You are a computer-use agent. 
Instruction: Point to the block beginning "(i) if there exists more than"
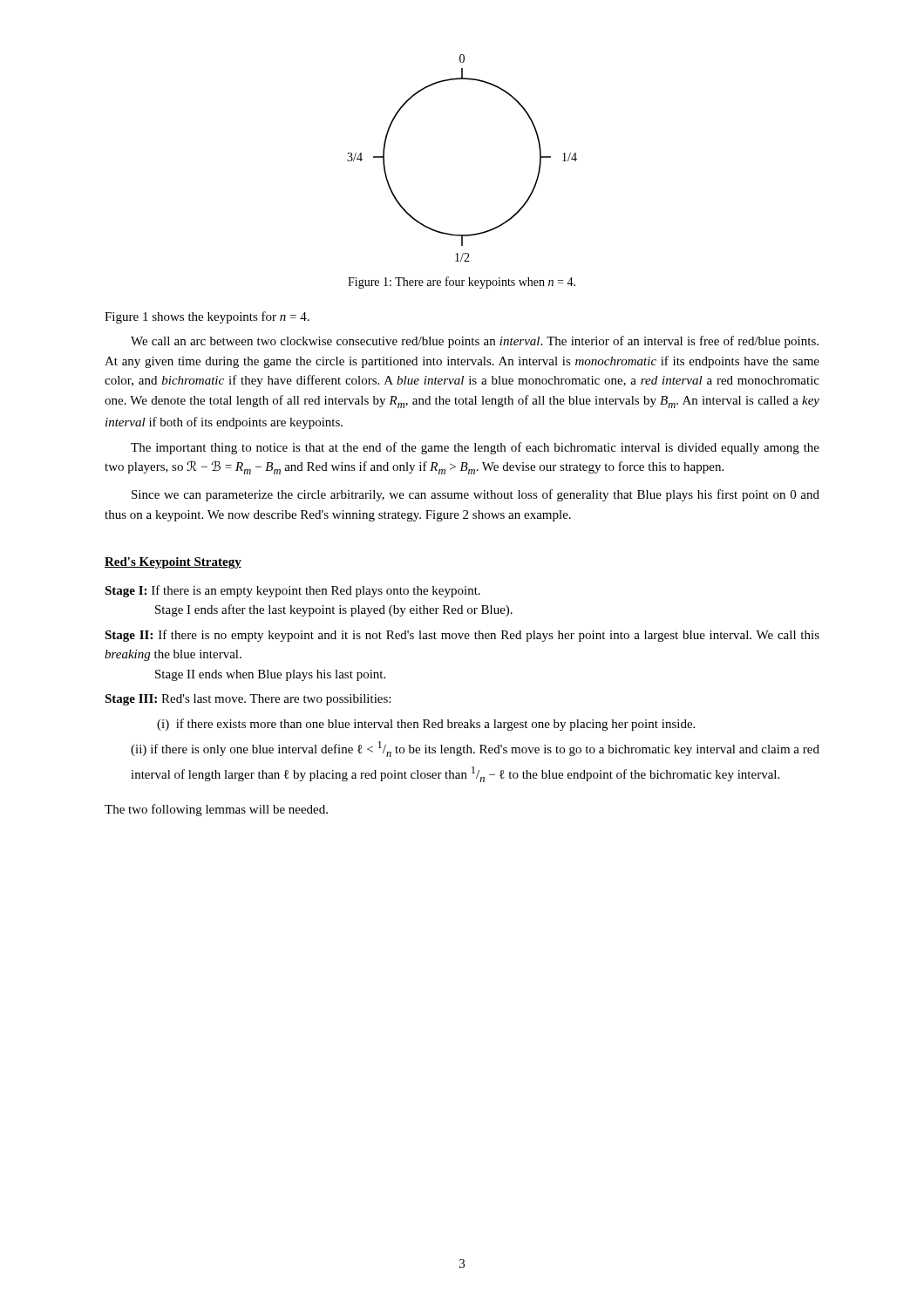pos(475,724)
